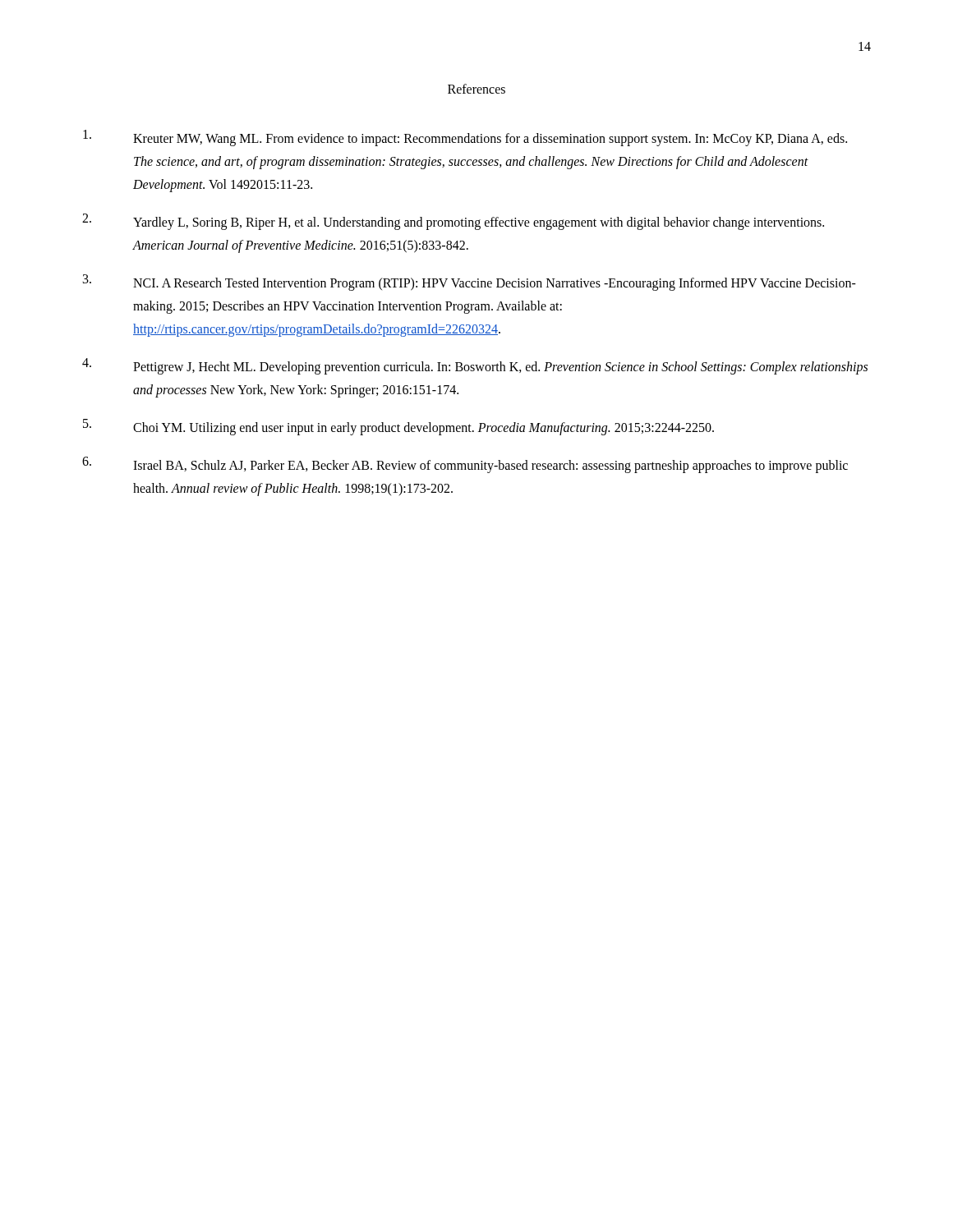Point to the passage starting "2. Yardley L, Soring B, Riper H, et"
The width and height of the screenshot is (953, 1232).
[x=476, y=234]
